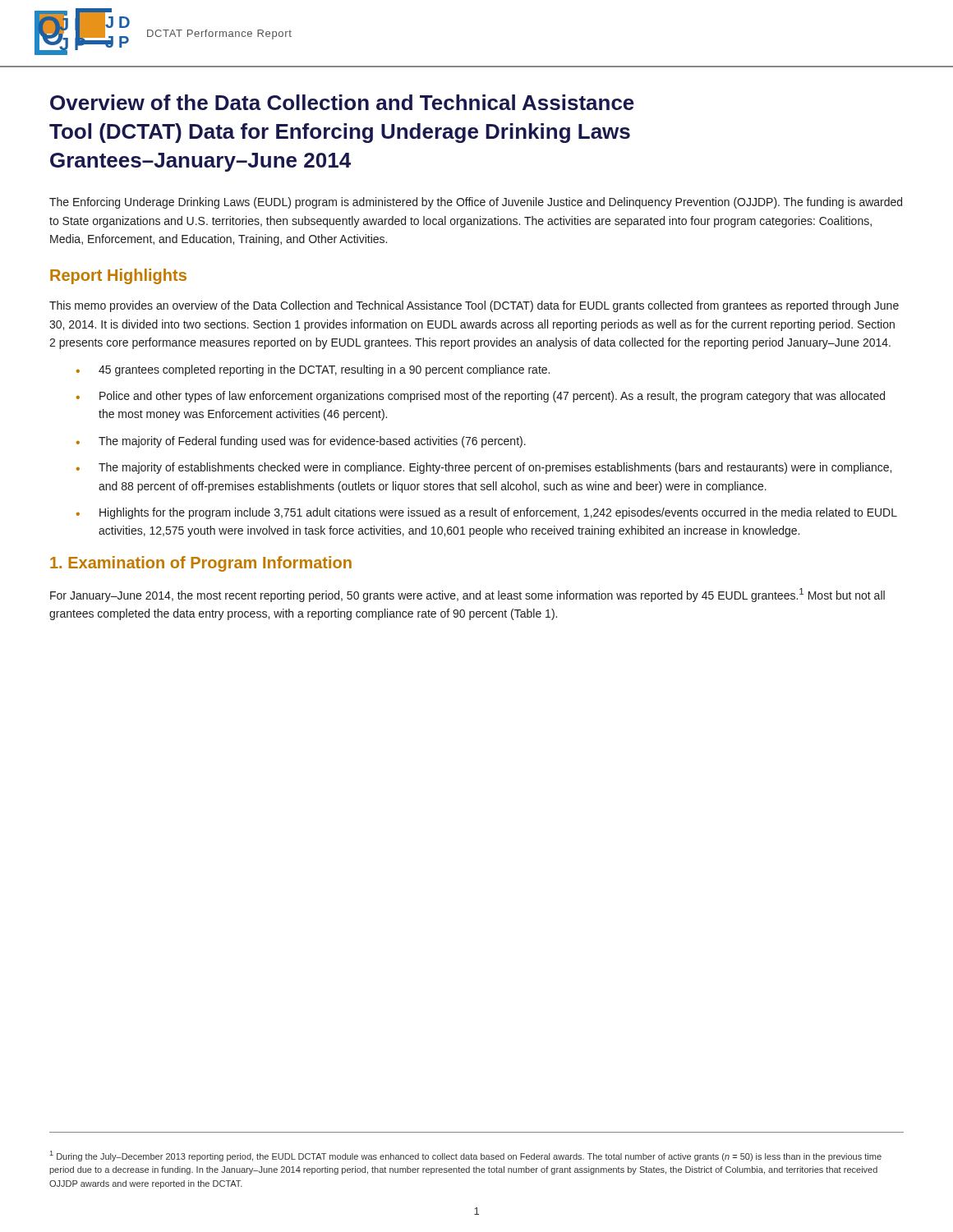Find the block on this page that starts "Highlights for the program include 3,751"
953x1232 pixels.
pyautogui.click(x=498, y=522)
